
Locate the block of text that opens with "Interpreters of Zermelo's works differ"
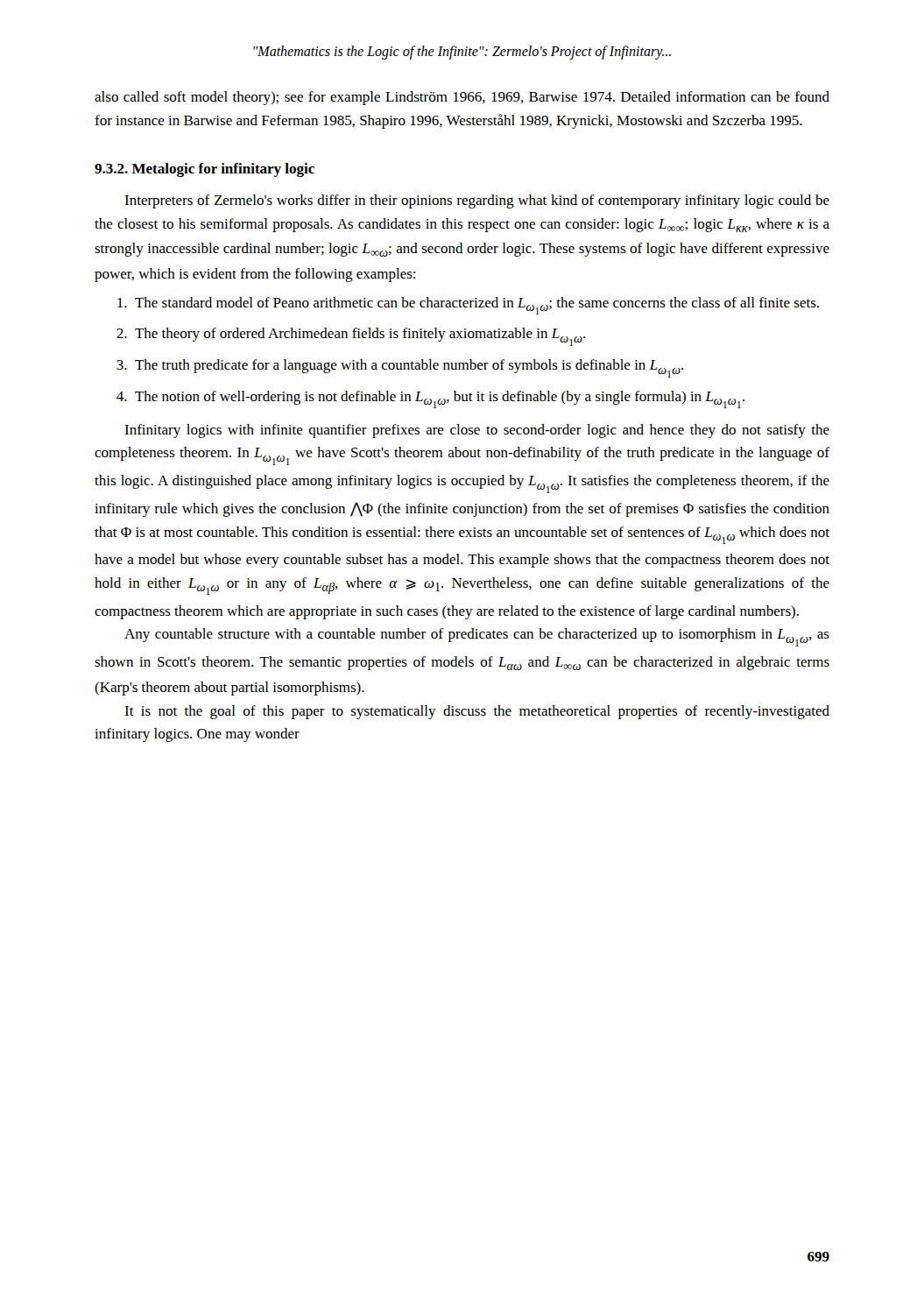[462, 238]
